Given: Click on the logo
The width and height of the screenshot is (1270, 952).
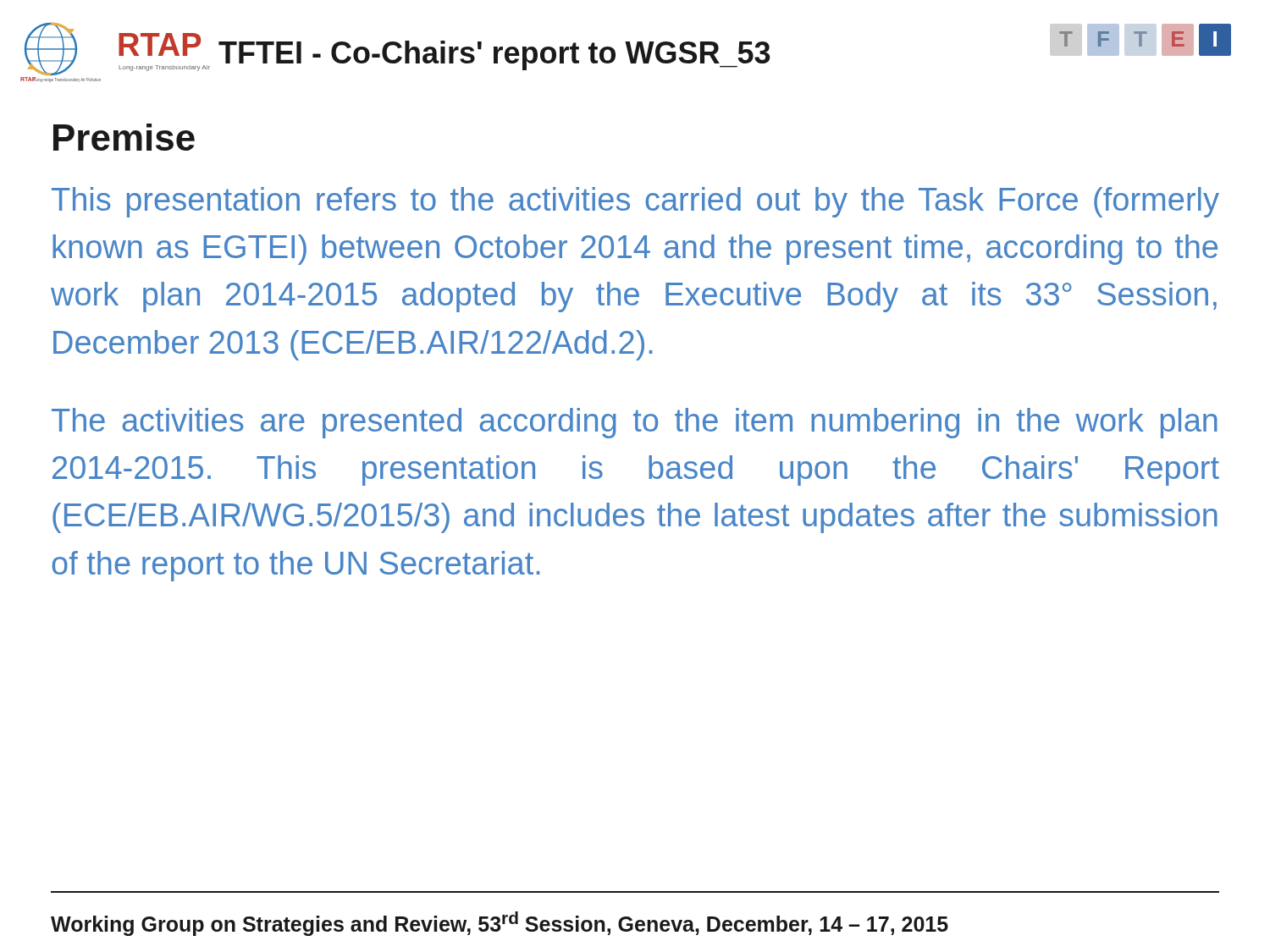Looking at the screenshot, I should pos(1143,53).
